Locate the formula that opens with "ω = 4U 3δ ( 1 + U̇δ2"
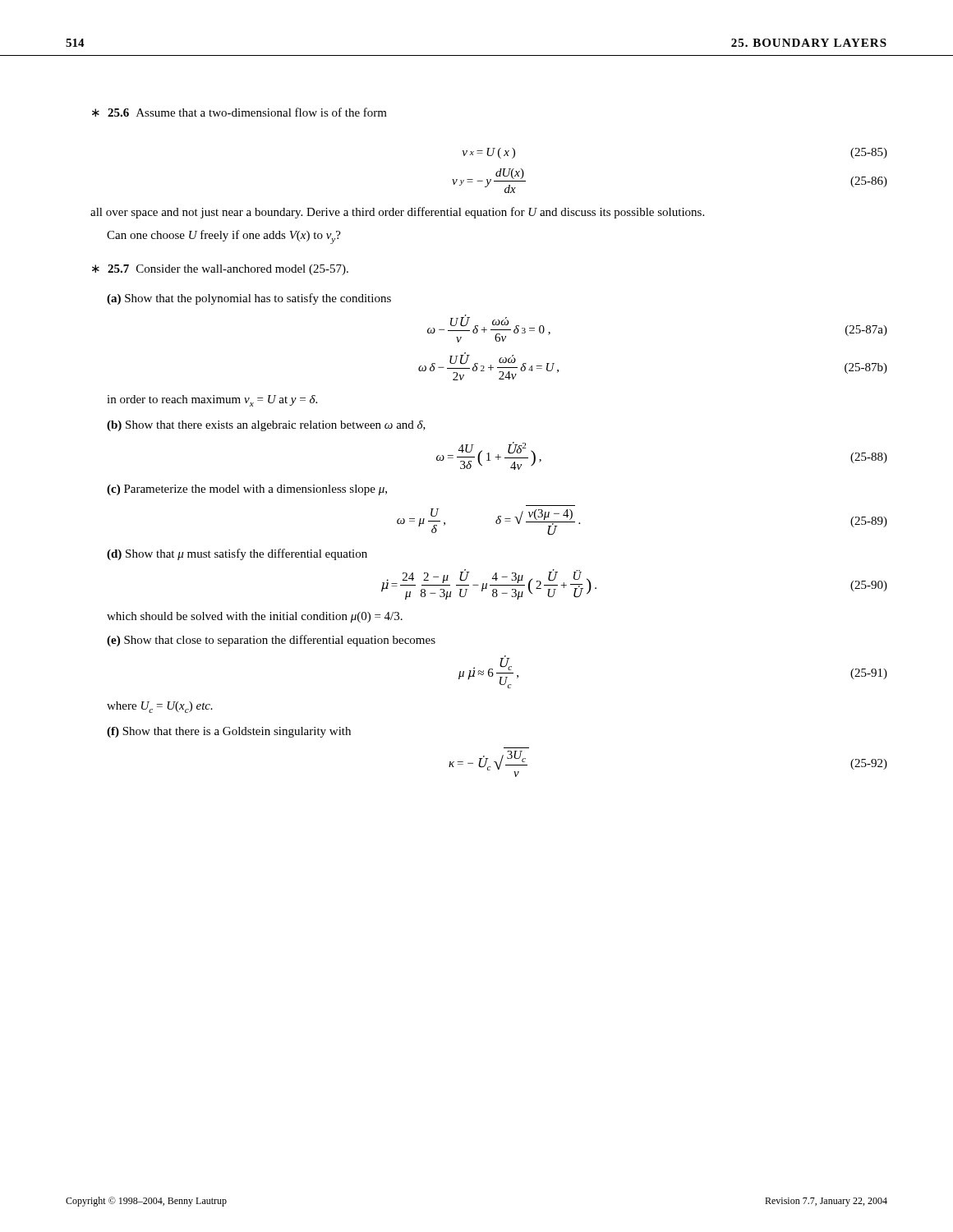The height and width of the screenshot is (1232, 953). [479, 455]
